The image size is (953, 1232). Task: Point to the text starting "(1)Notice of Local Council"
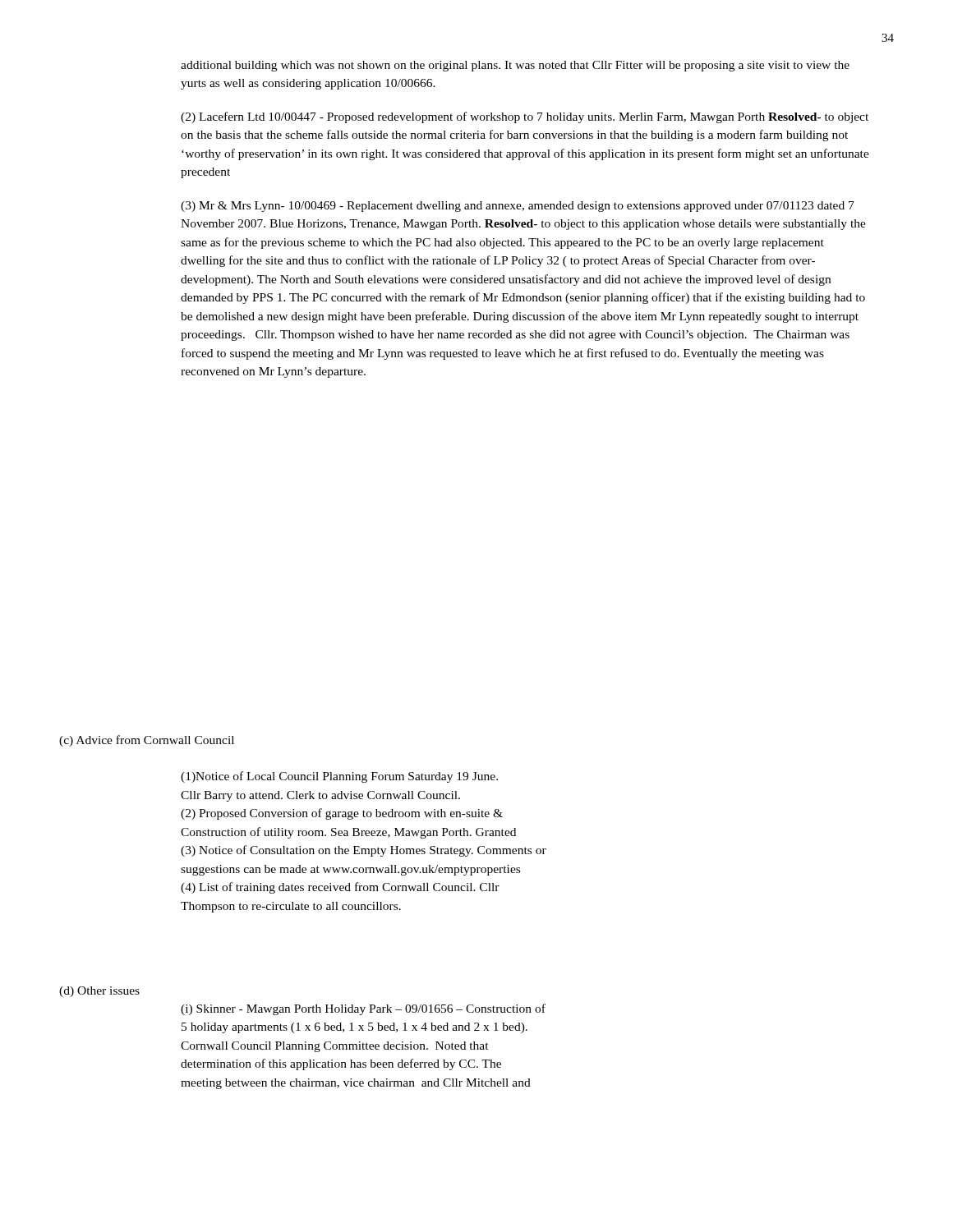point(363,841)
